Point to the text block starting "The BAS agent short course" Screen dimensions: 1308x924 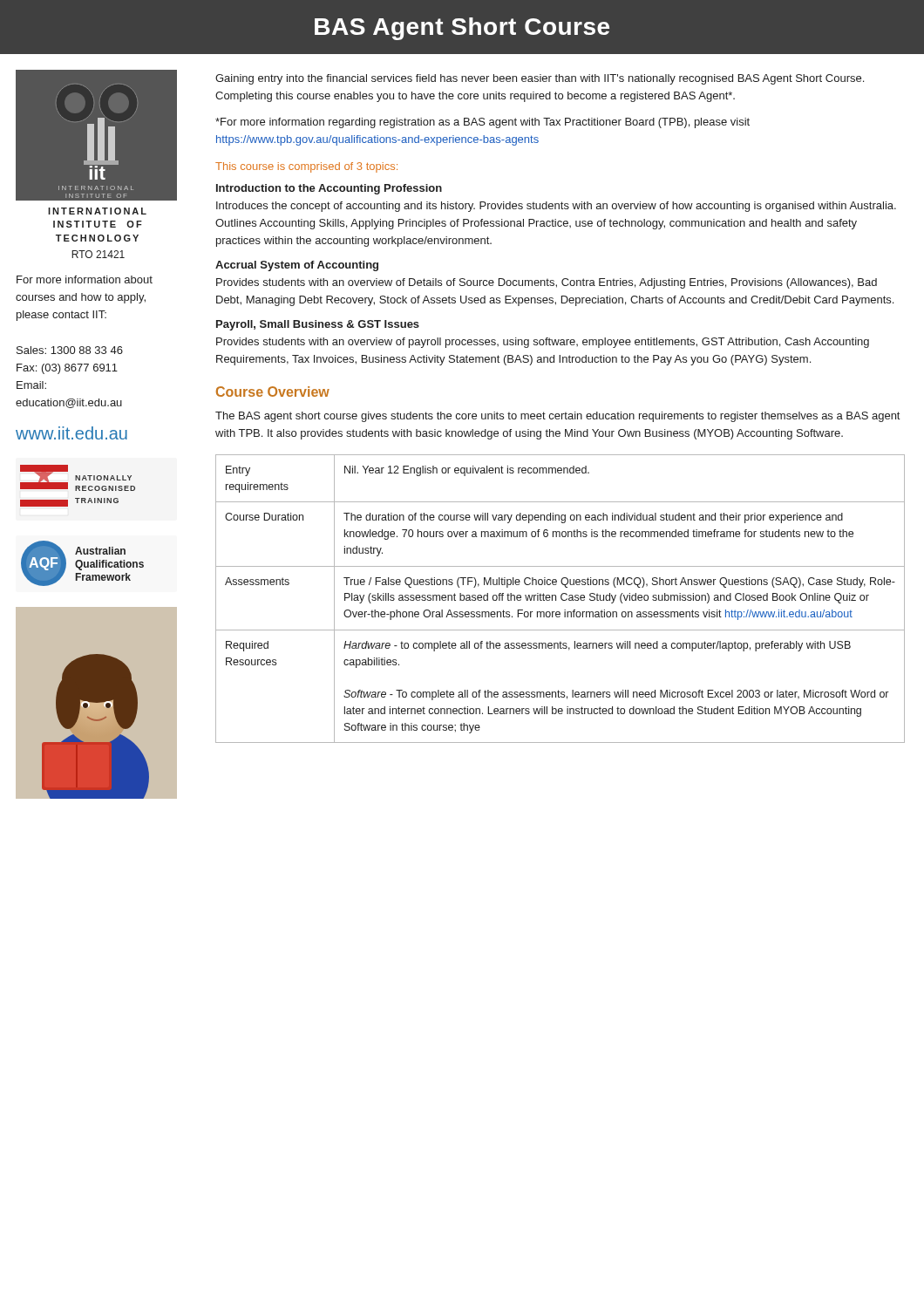[558, 424]
